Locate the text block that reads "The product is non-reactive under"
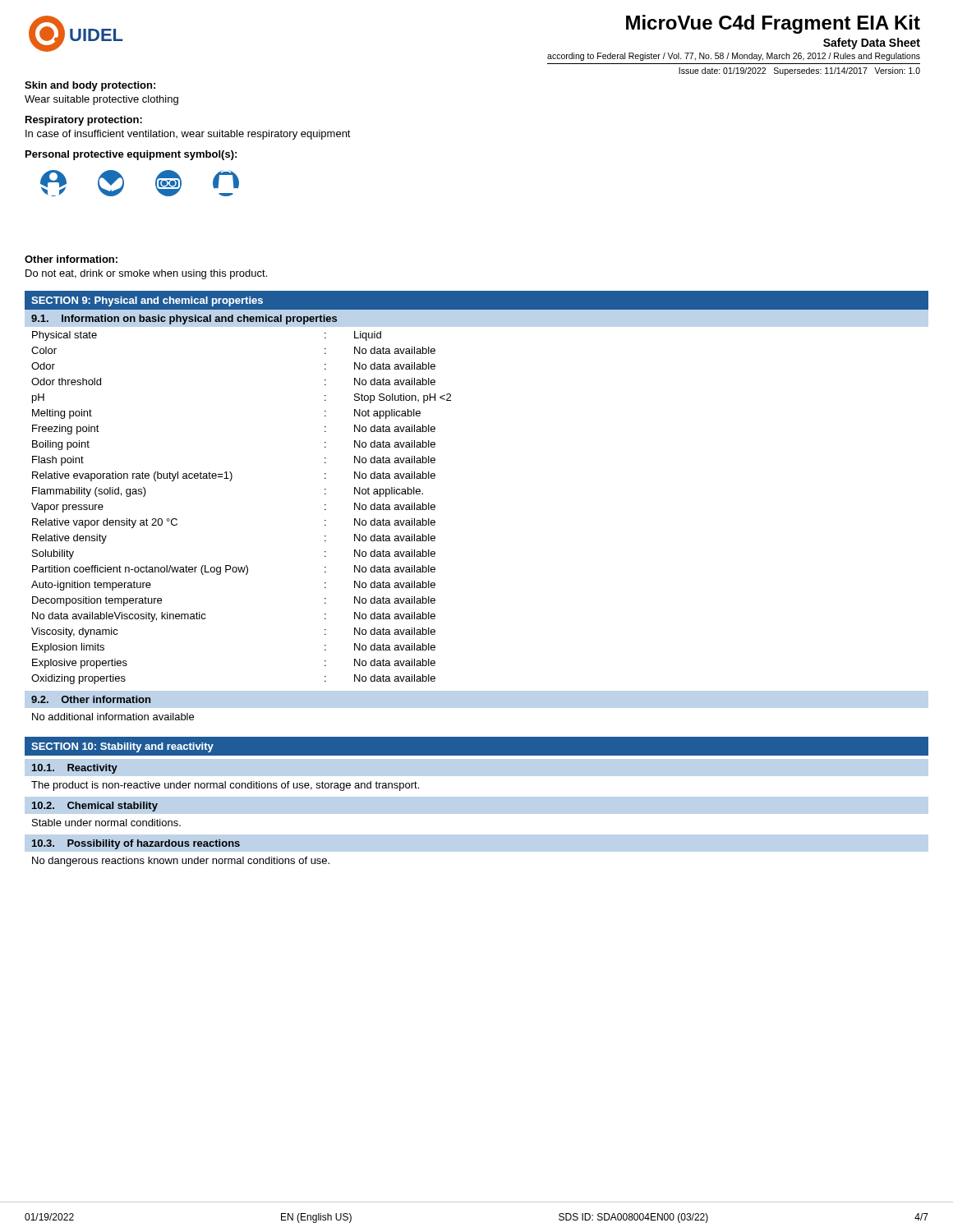953x1232 pixels. click(x=226, y=785)
